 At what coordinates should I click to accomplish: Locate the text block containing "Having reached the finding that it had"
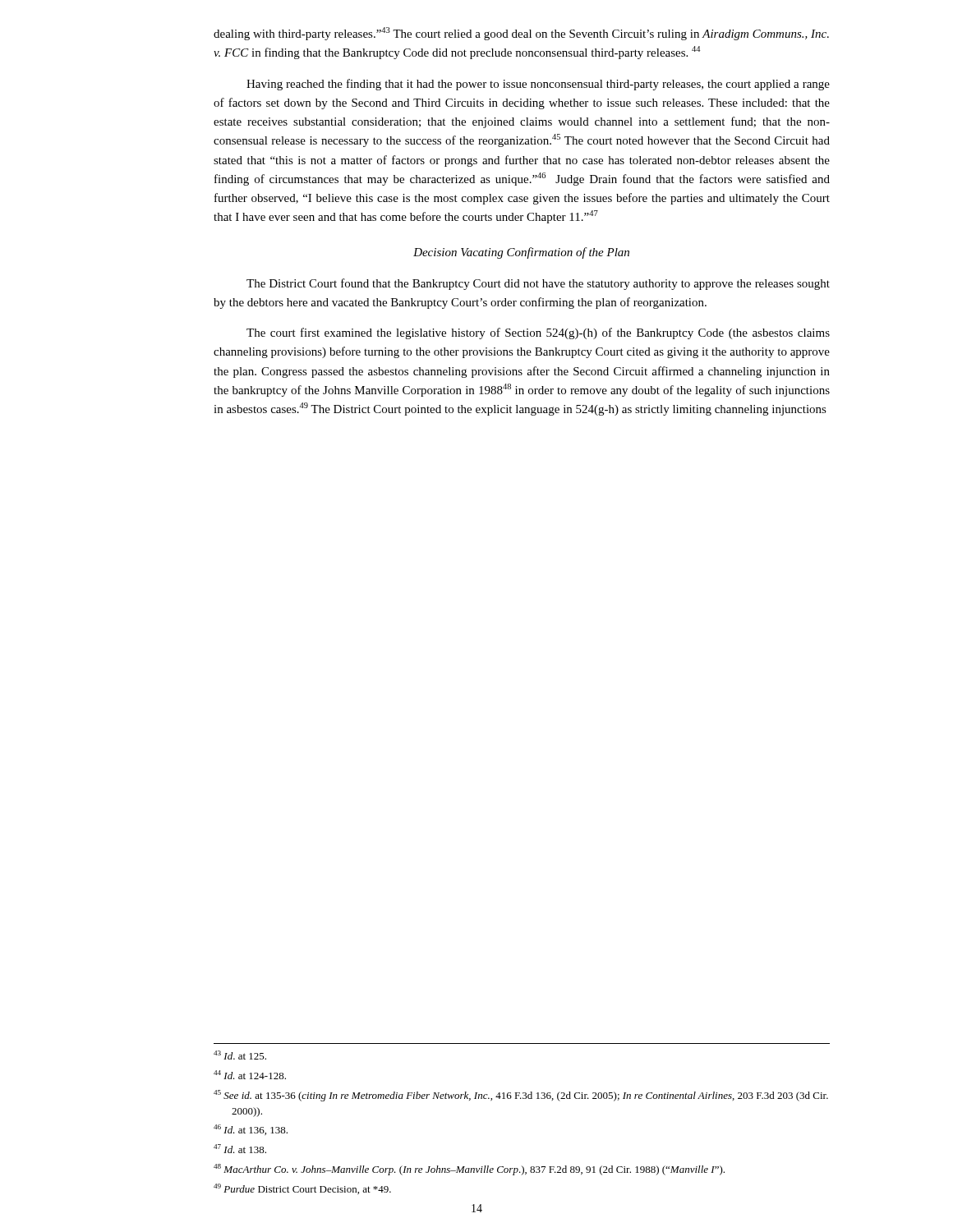coord(522,151)
